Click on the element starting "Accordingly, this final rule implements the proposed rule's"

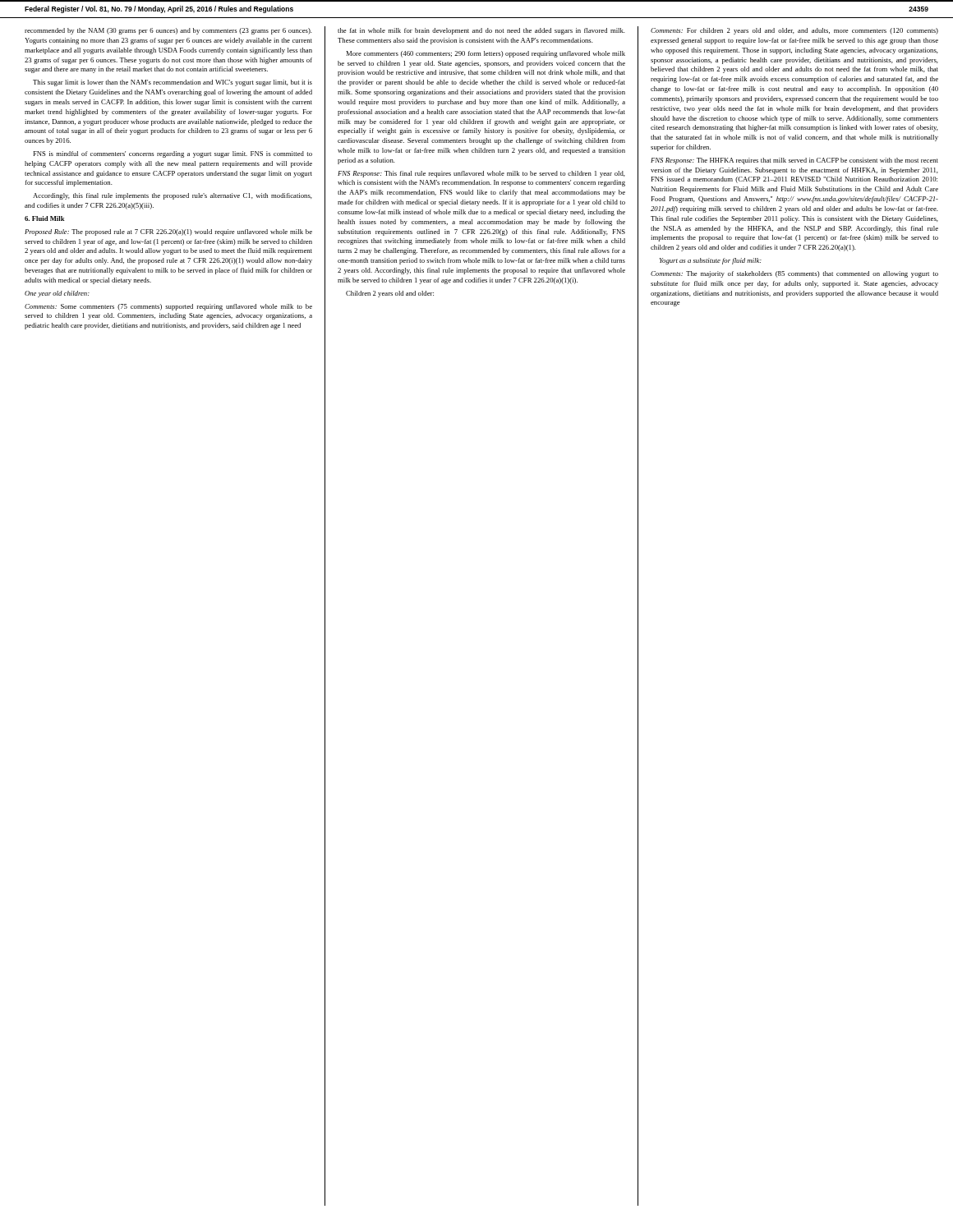168,201
